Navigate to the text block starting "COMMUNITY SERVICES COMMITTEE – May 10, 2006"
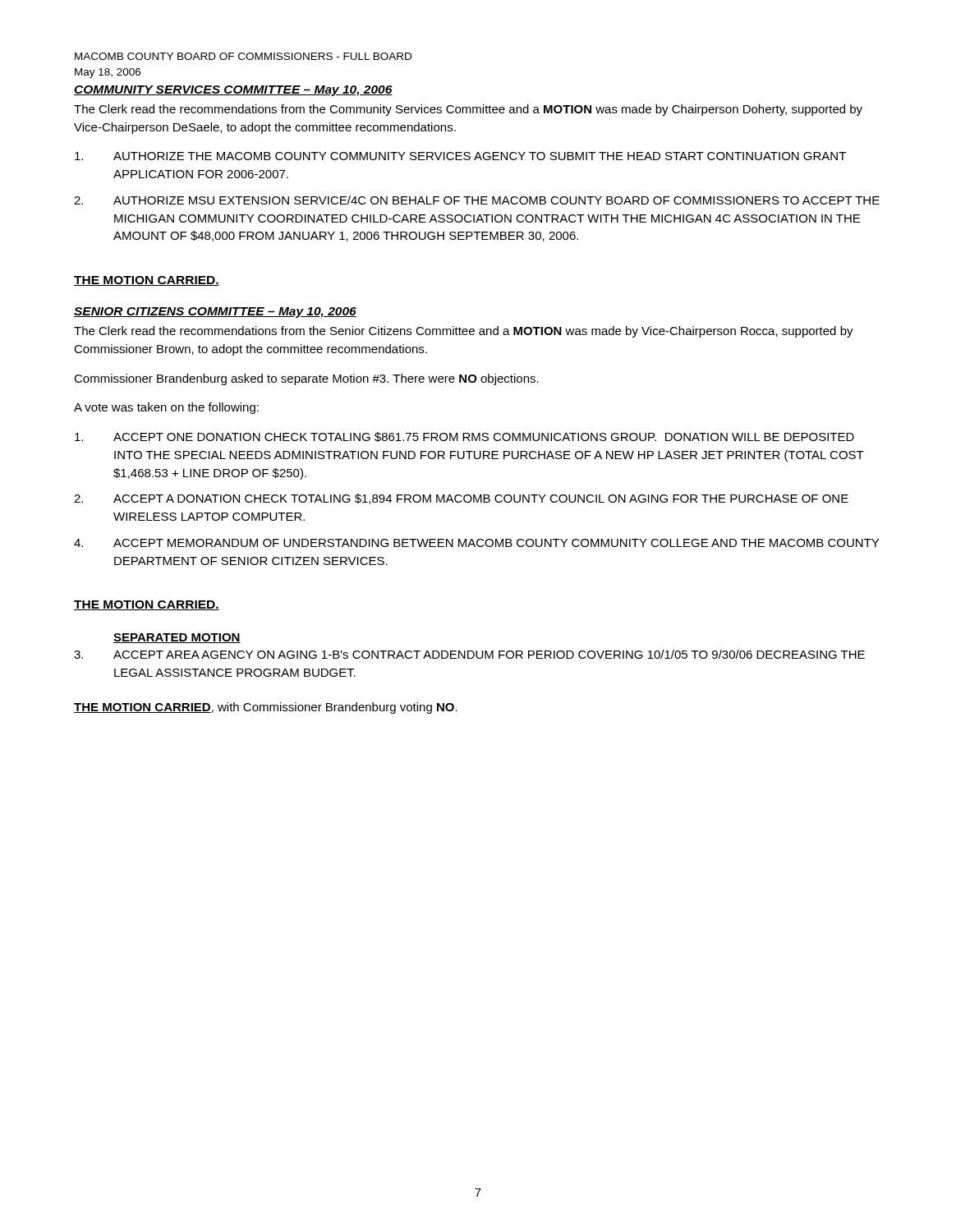956x1232 pixels. pyautogui.click(x=233, y=89)
